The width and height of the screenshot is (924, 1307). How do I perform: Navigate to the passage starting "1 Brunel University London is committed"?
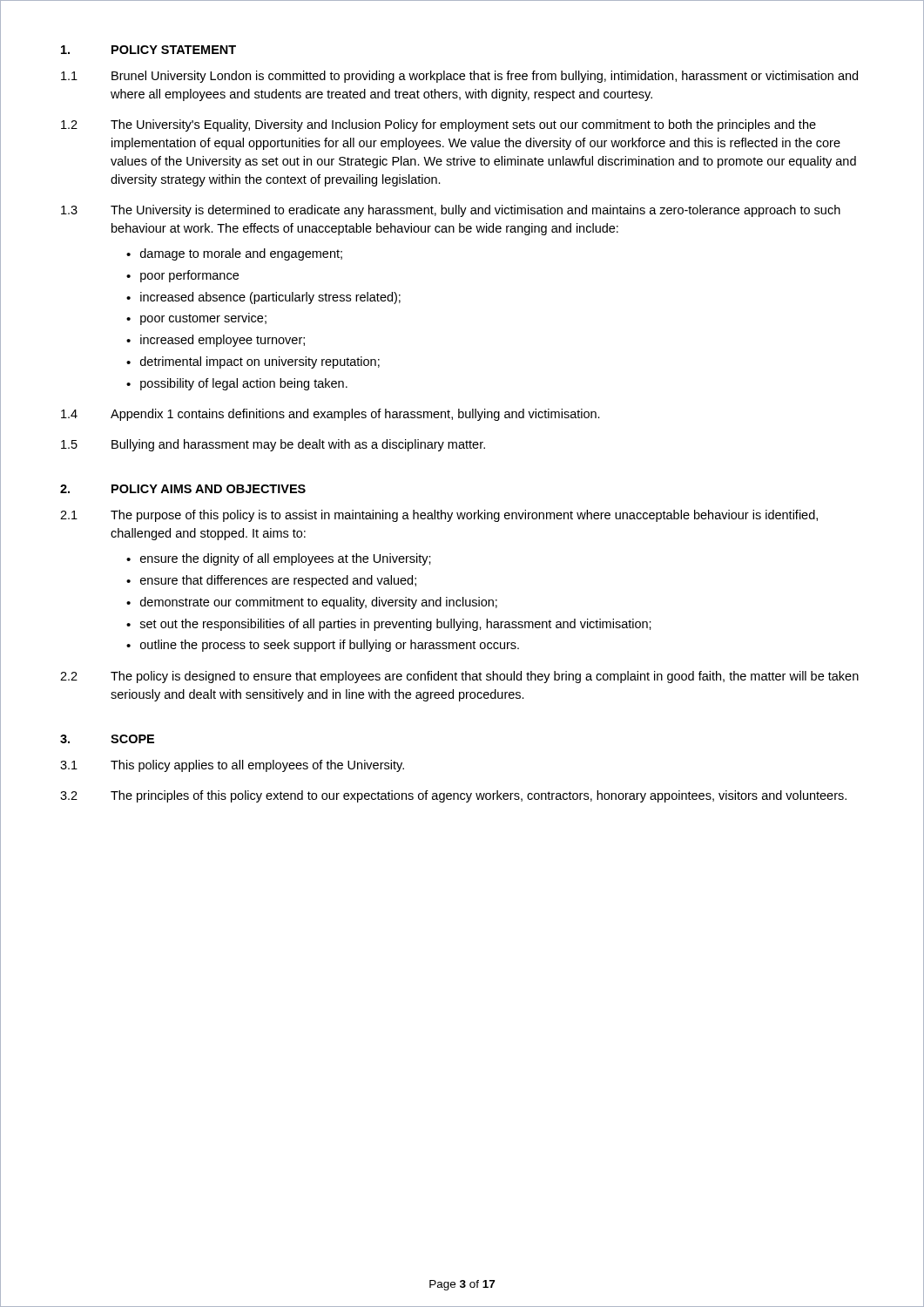[x=462, y=85]
